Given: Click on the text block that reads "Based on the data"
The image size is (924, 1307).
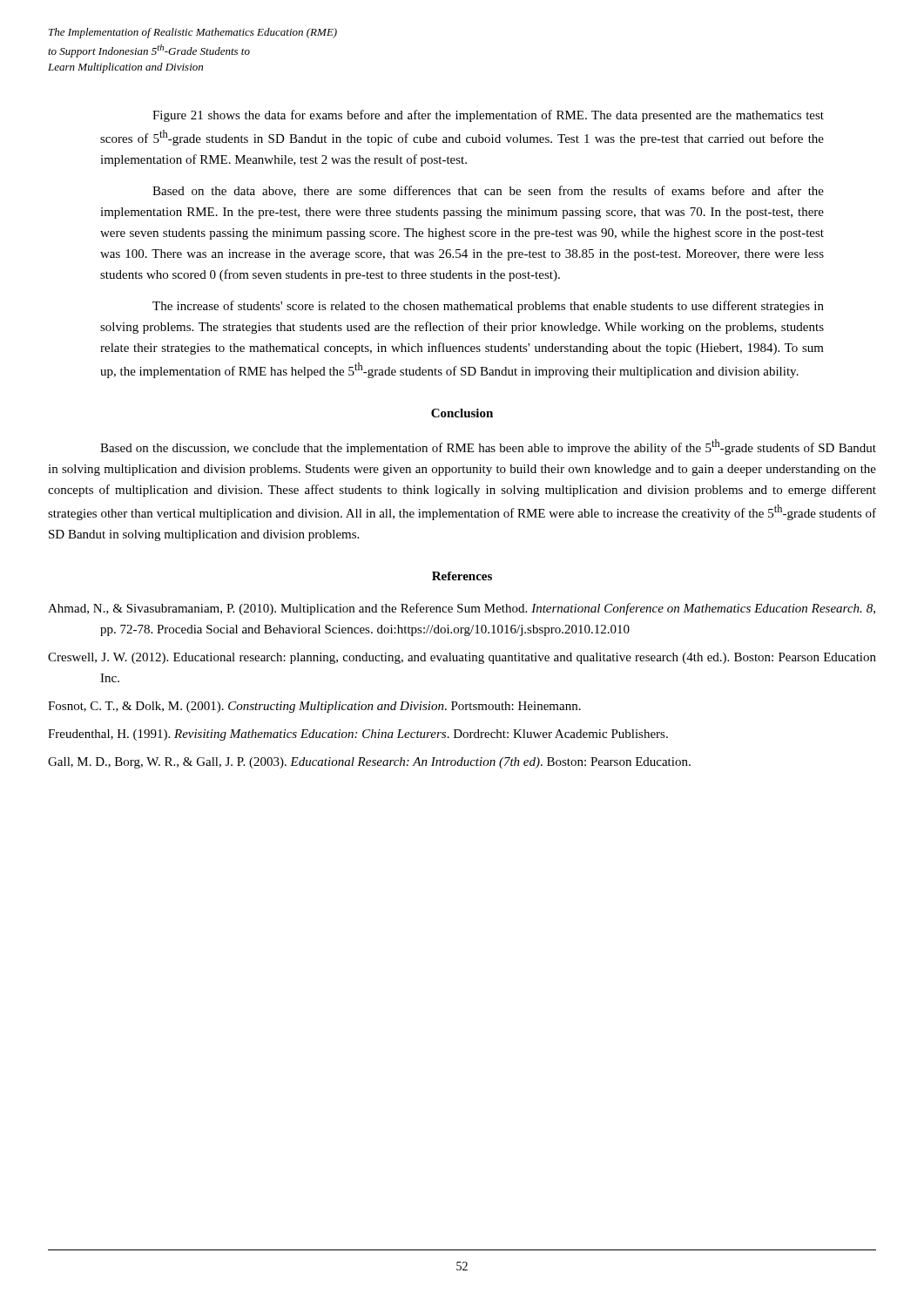Looking at the screenshot, I should pyautogui.click(x=462, y=233).
